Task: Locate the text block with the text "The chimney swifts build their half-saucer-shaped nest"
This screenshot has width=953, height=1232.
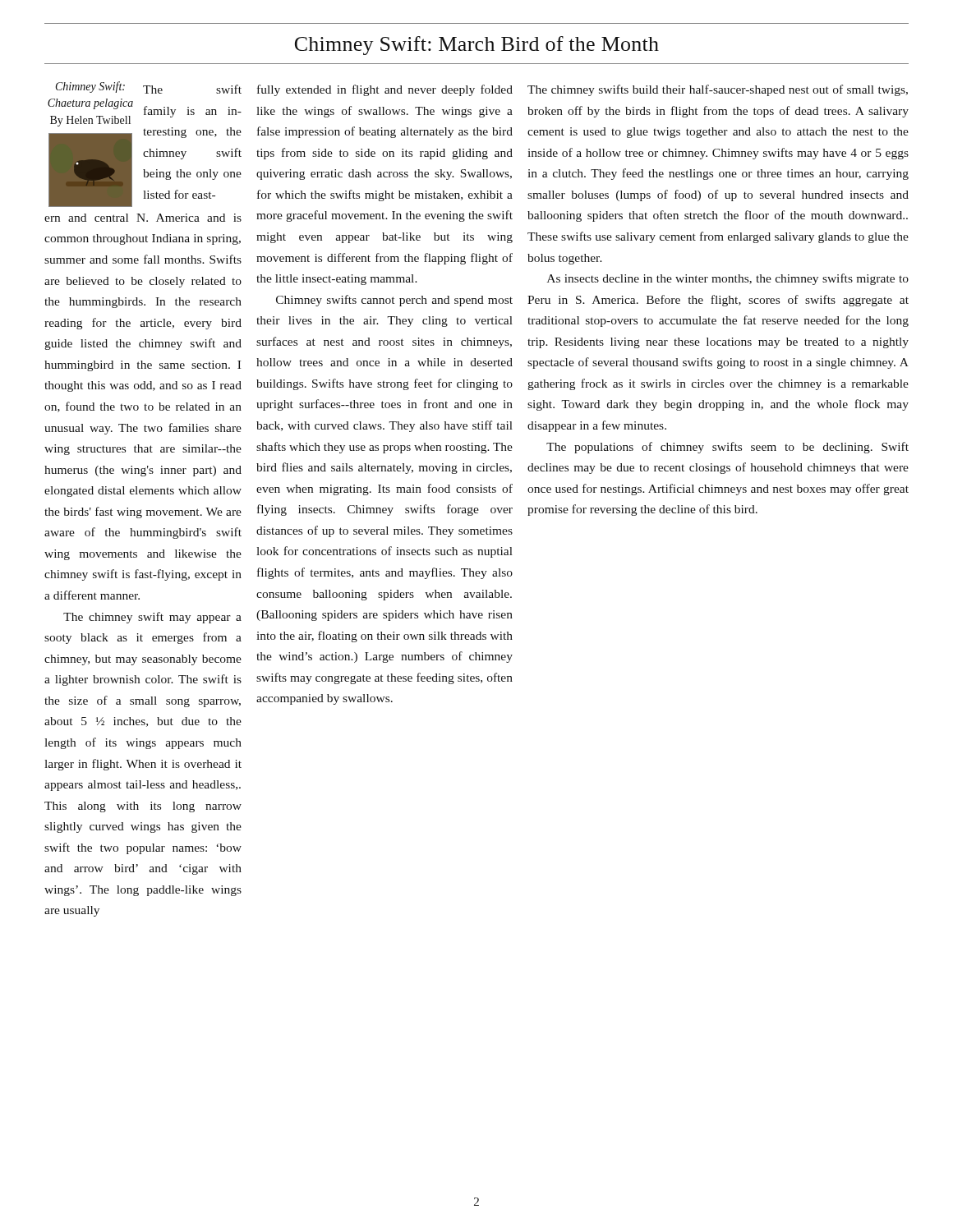Action: click(718, 299)
